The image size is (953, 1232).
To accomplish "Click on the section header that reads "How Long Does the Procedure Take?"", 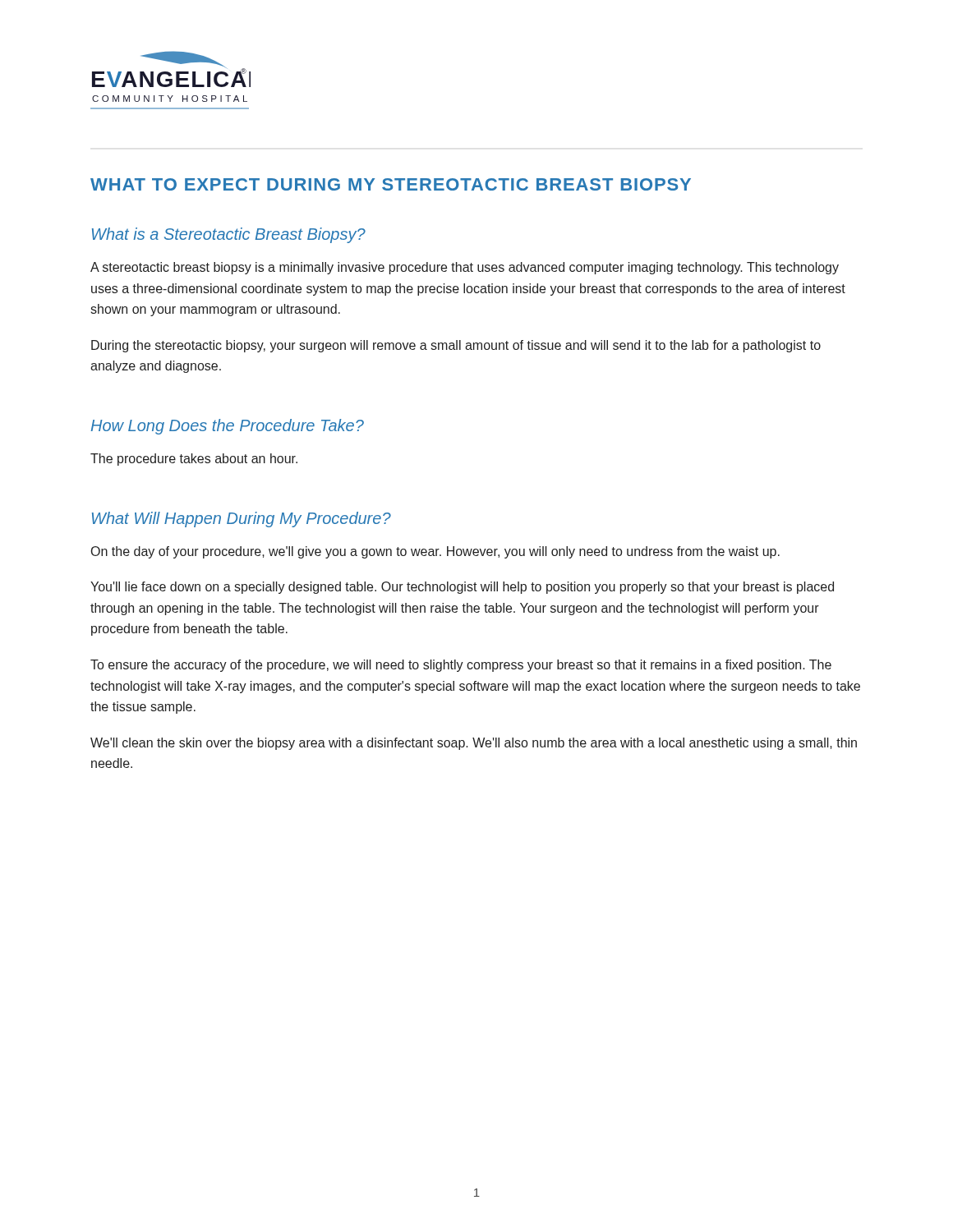I will [x=227, y=425].
